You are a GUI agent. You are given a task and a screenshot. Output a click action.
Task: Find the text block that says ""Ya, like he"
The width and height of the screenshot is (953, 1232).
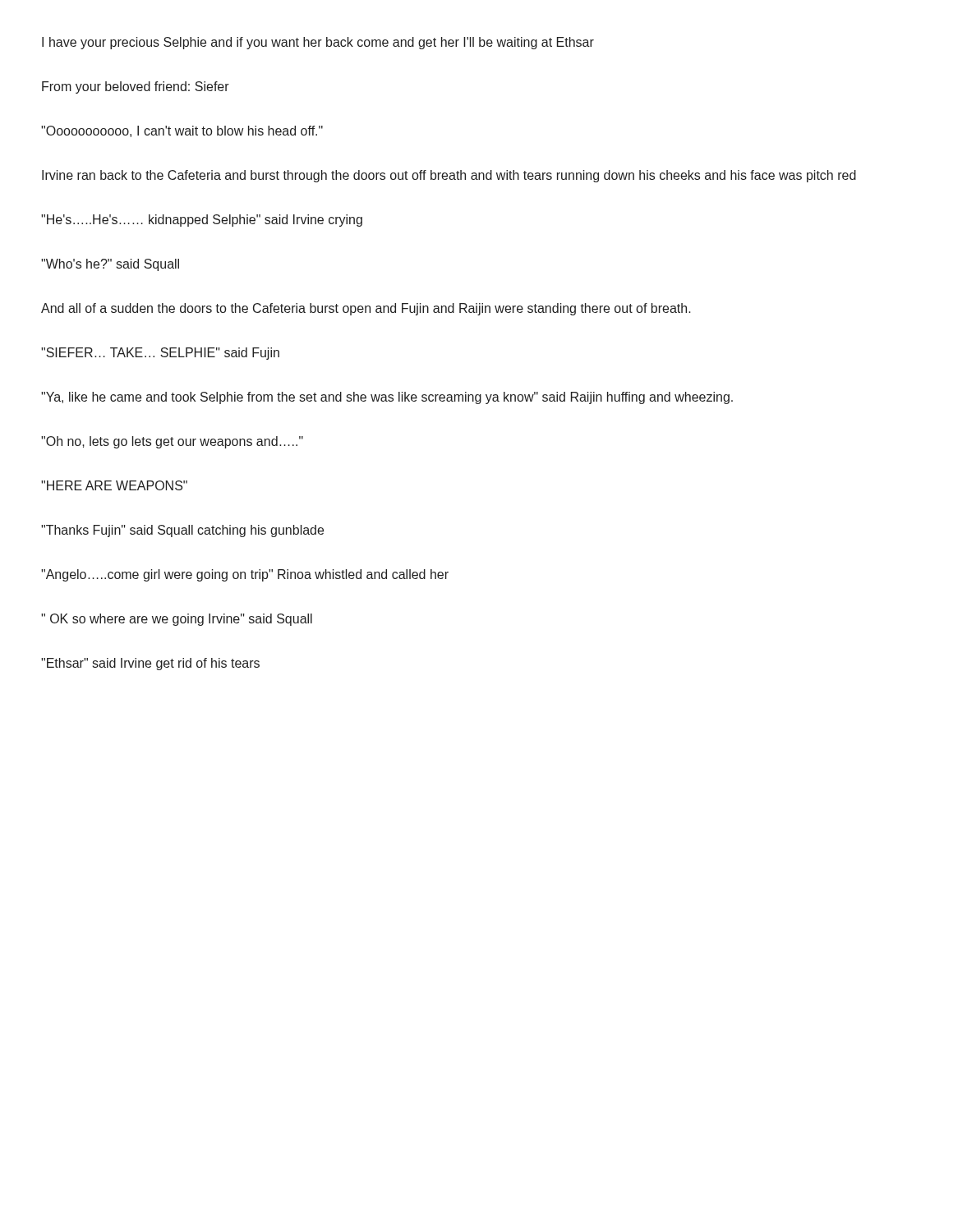click(x=387, y=397)
